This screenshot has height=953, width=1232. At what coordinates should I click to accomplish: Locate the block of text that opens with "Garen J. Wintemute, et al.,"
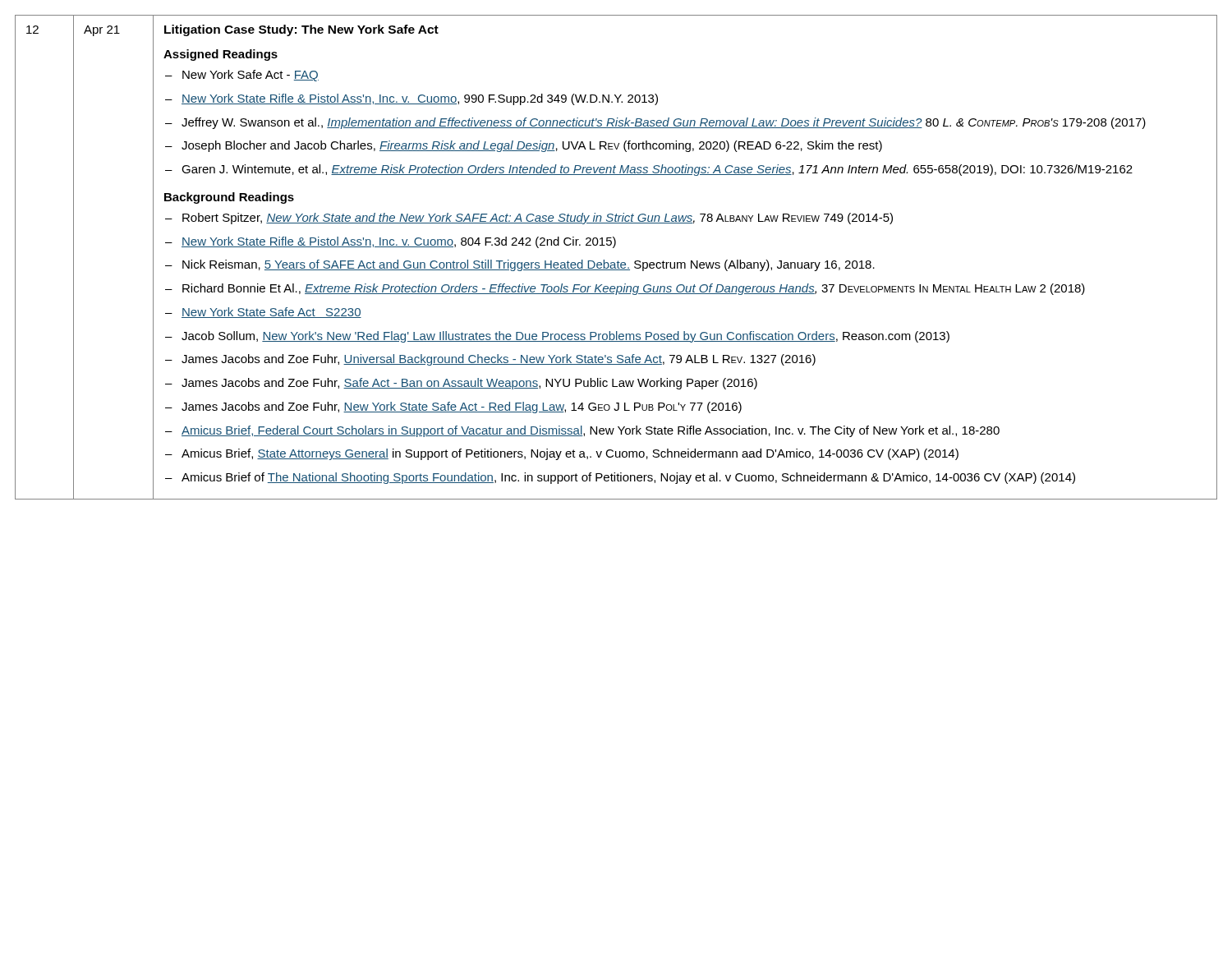point(657,169)
